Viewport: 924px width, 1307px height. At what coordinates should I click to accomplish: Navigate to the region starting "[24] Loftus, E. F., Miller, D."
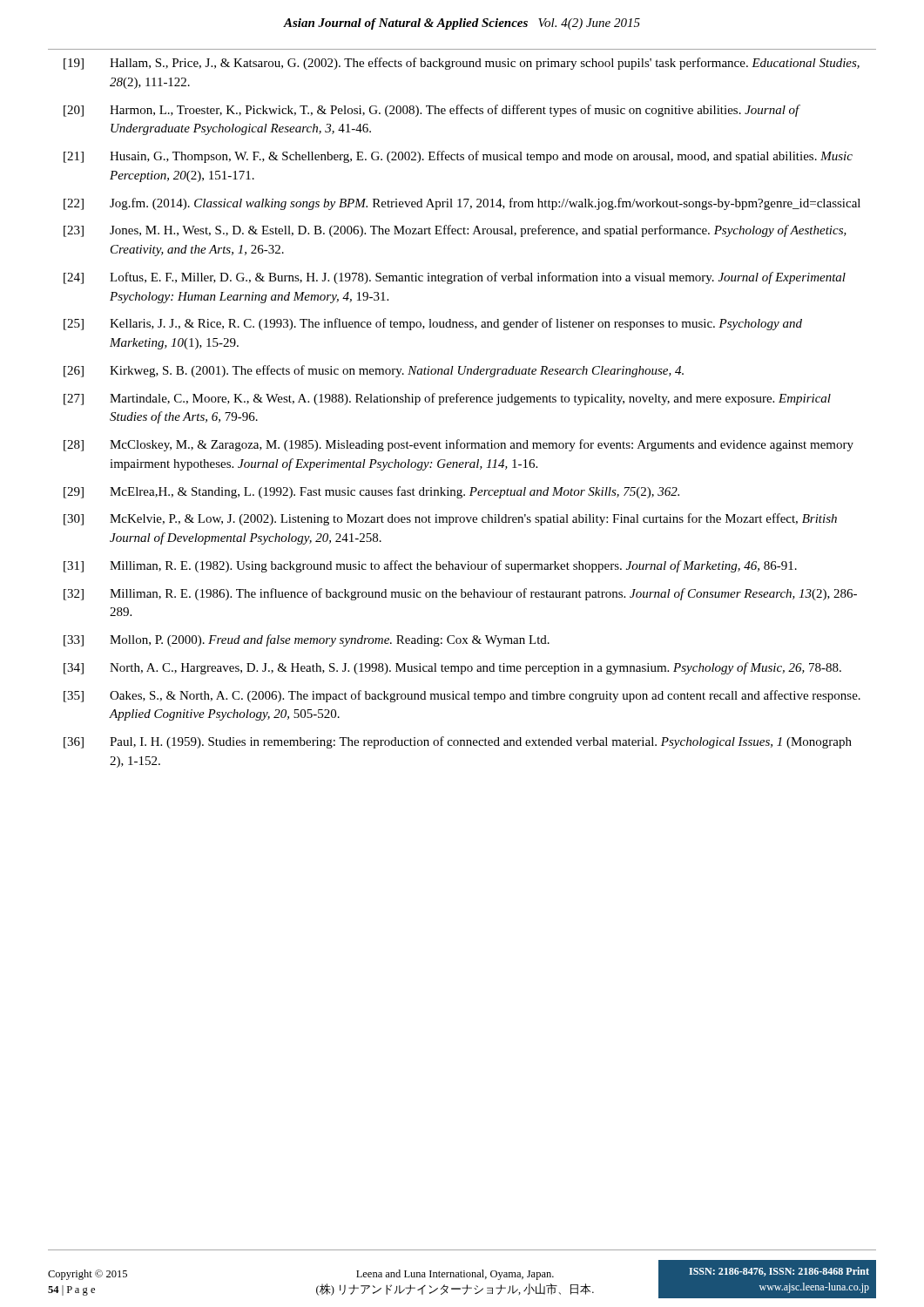[462, 287]
